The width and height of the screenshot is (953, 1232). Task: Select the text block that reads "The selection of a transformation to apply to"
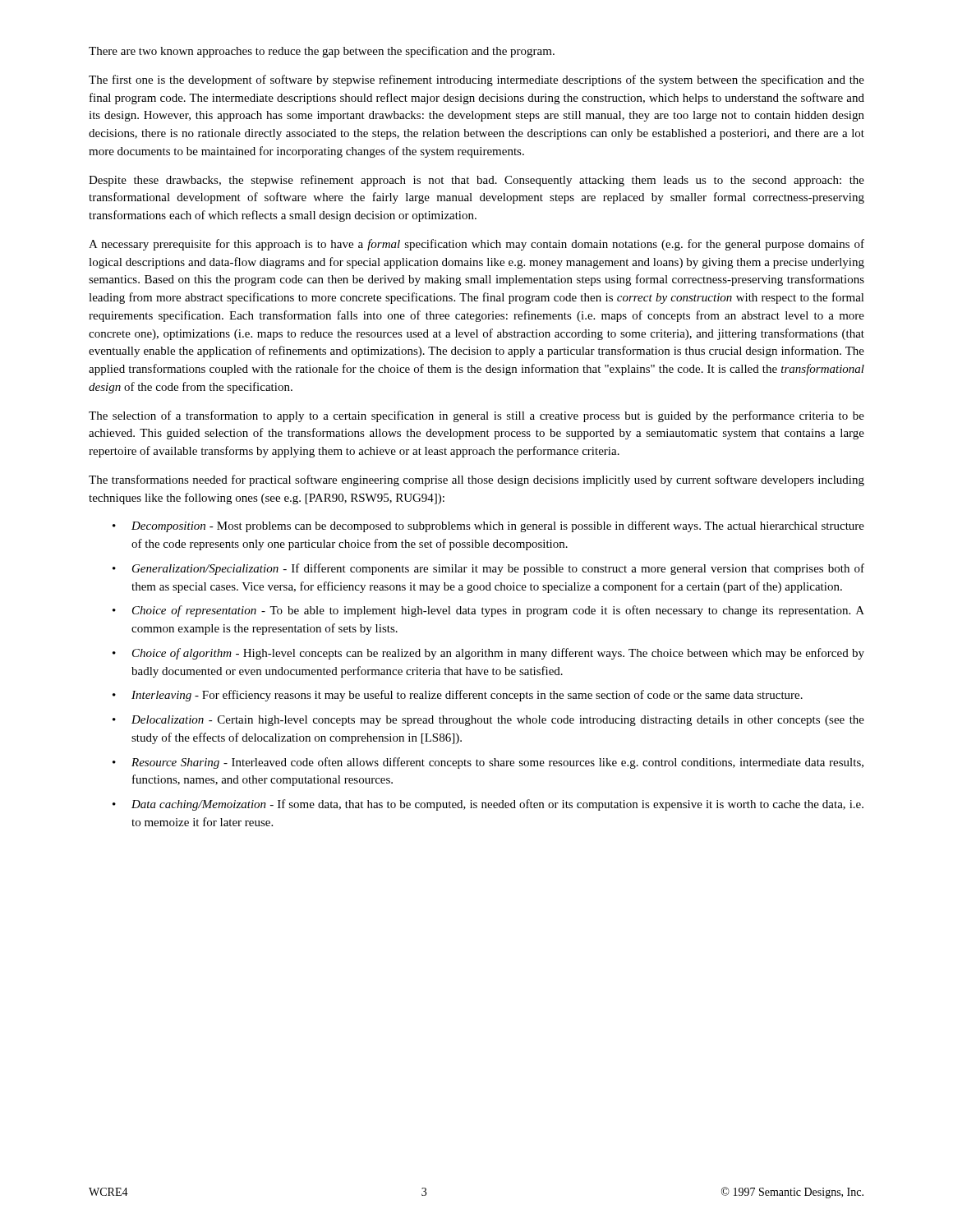(x=476, y=433)
